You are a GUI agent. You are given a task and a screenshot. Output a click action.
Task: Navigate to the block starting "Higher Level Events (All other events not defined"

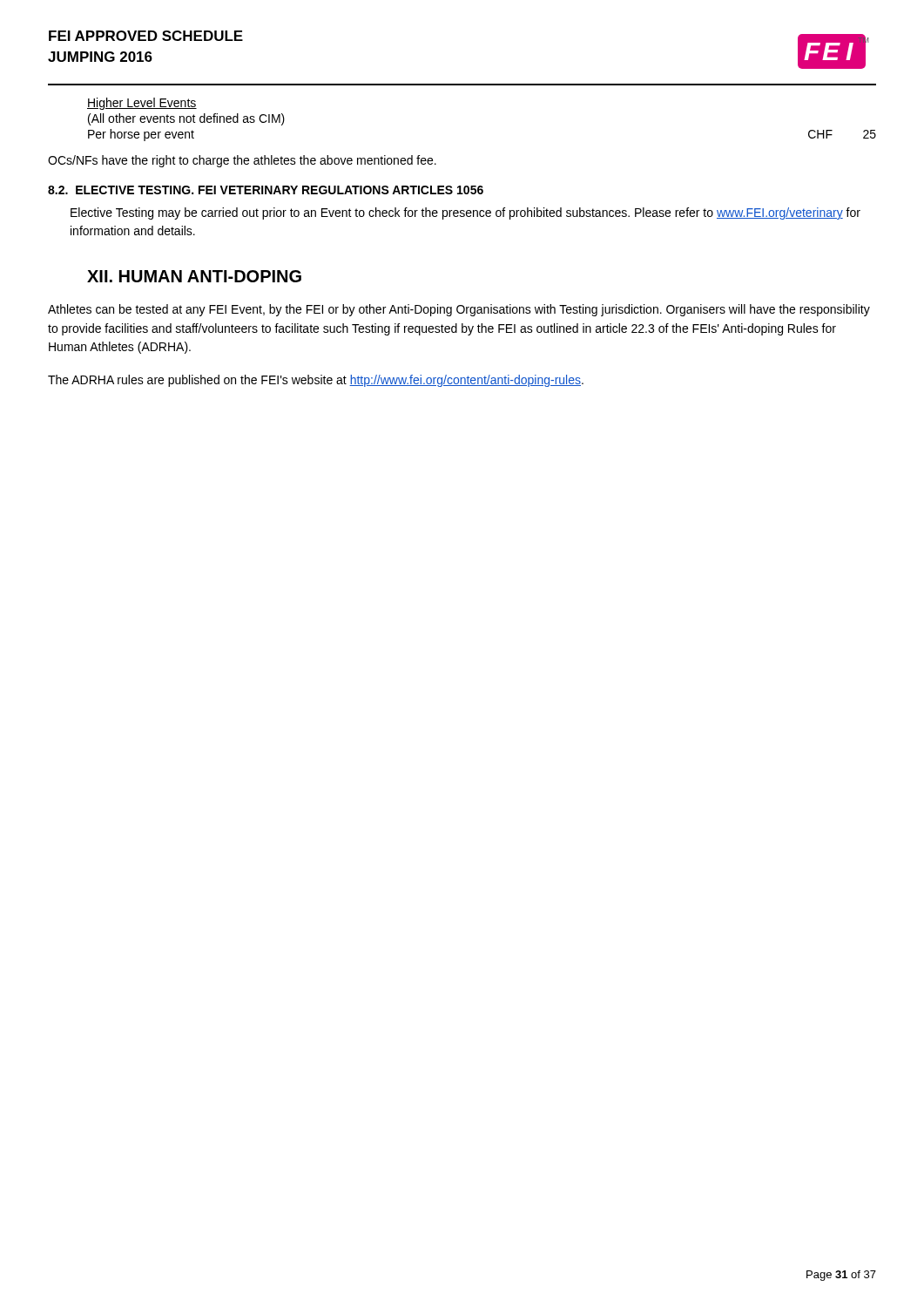[142, 104]
